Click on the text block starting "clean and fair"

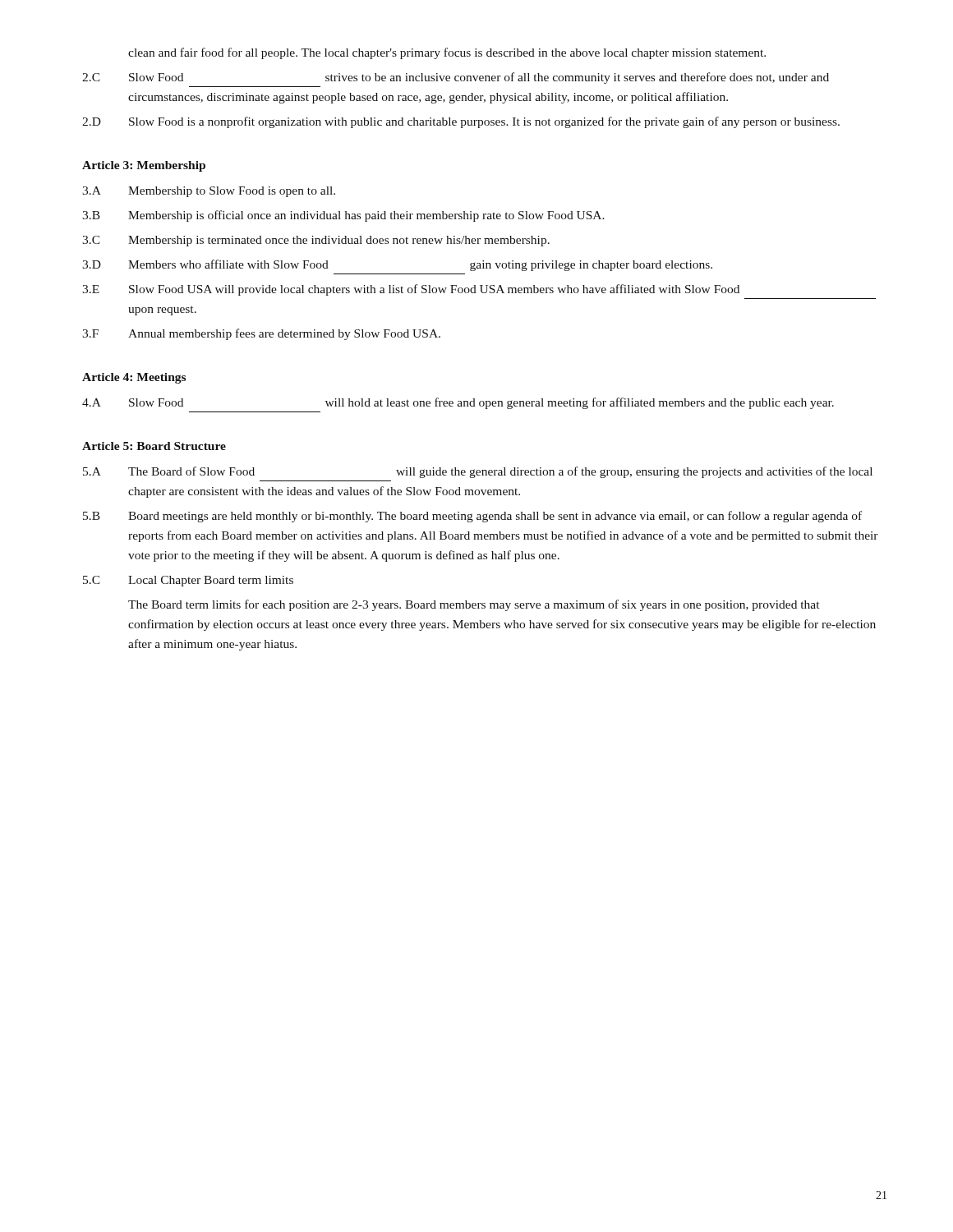447,52
